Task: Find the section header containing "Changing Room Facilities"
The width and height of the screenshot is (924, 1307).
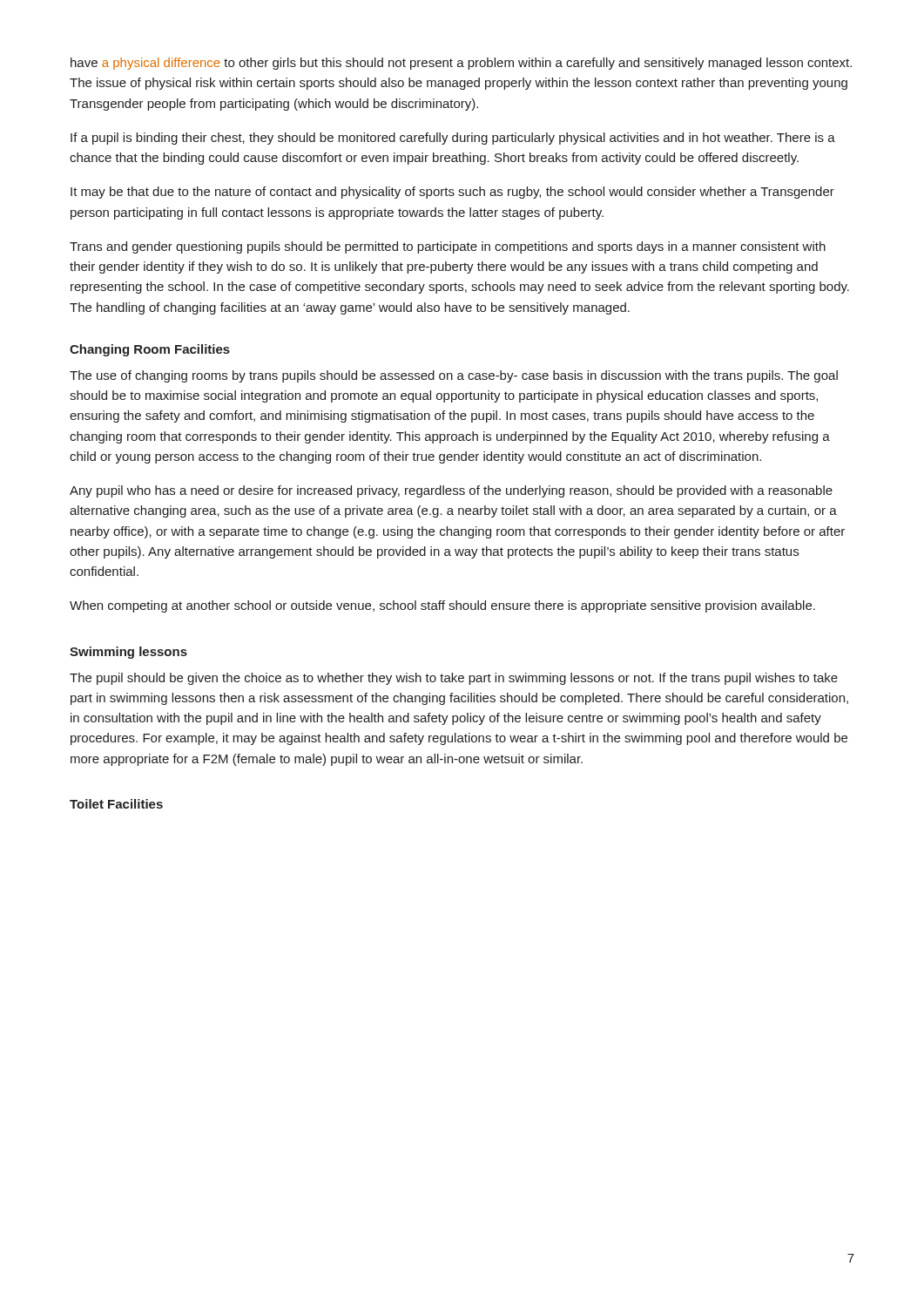Action: [150, 349]
